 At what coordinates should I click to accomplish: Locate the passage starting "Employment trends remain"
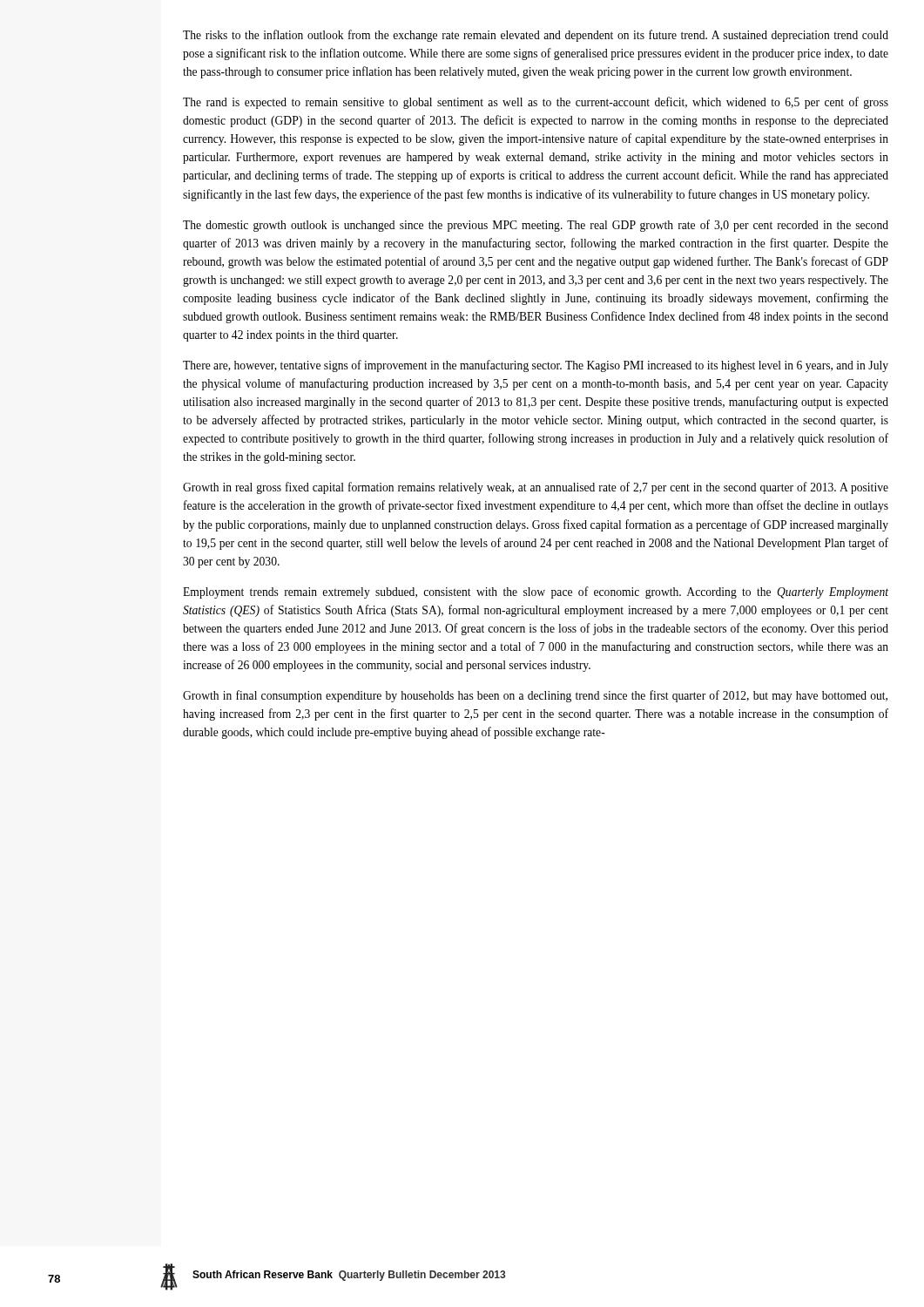[536, 629]
